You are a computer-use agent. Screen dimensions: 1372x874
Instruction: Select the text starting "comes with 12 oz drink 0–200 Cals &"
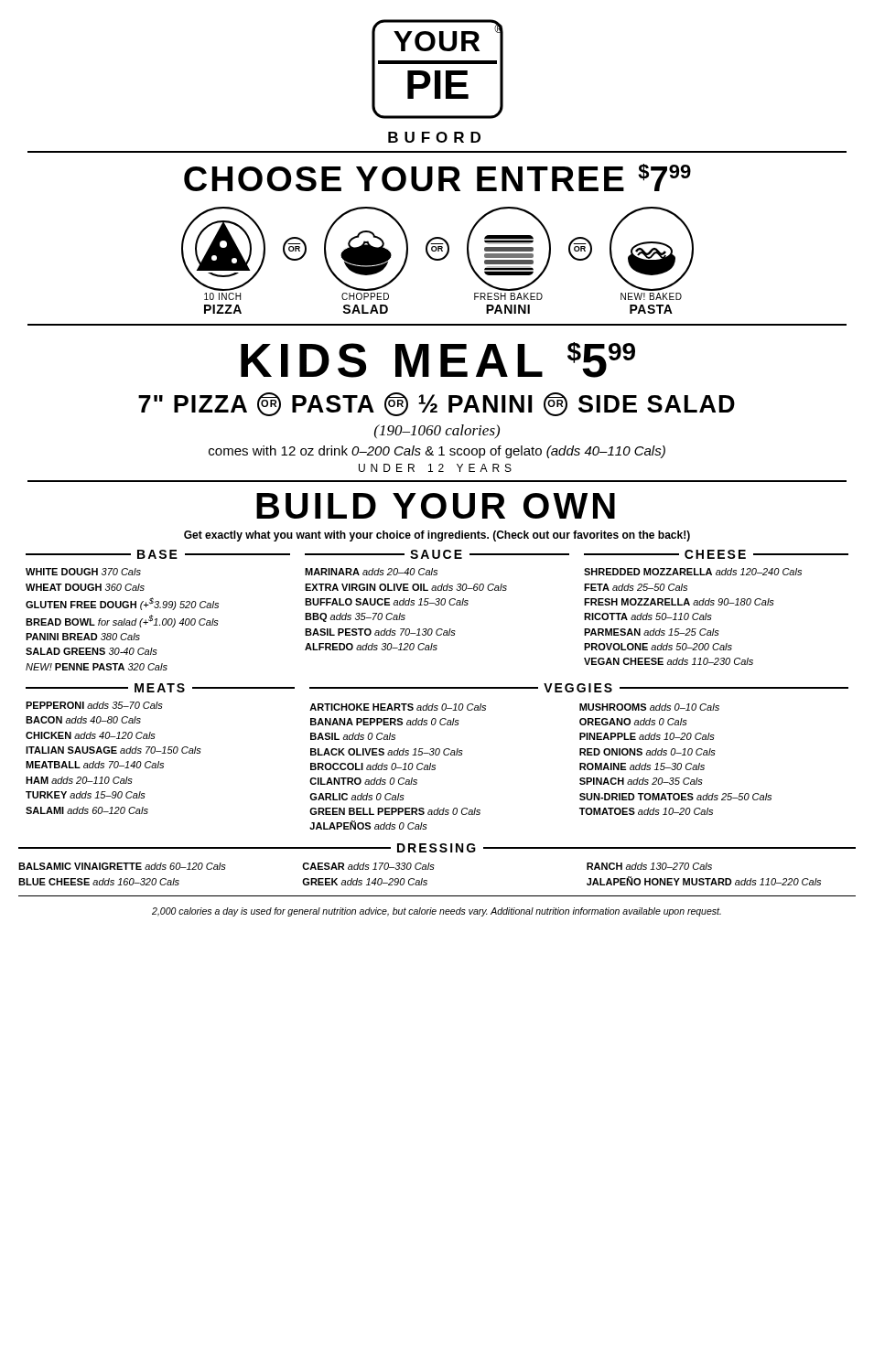437,451
